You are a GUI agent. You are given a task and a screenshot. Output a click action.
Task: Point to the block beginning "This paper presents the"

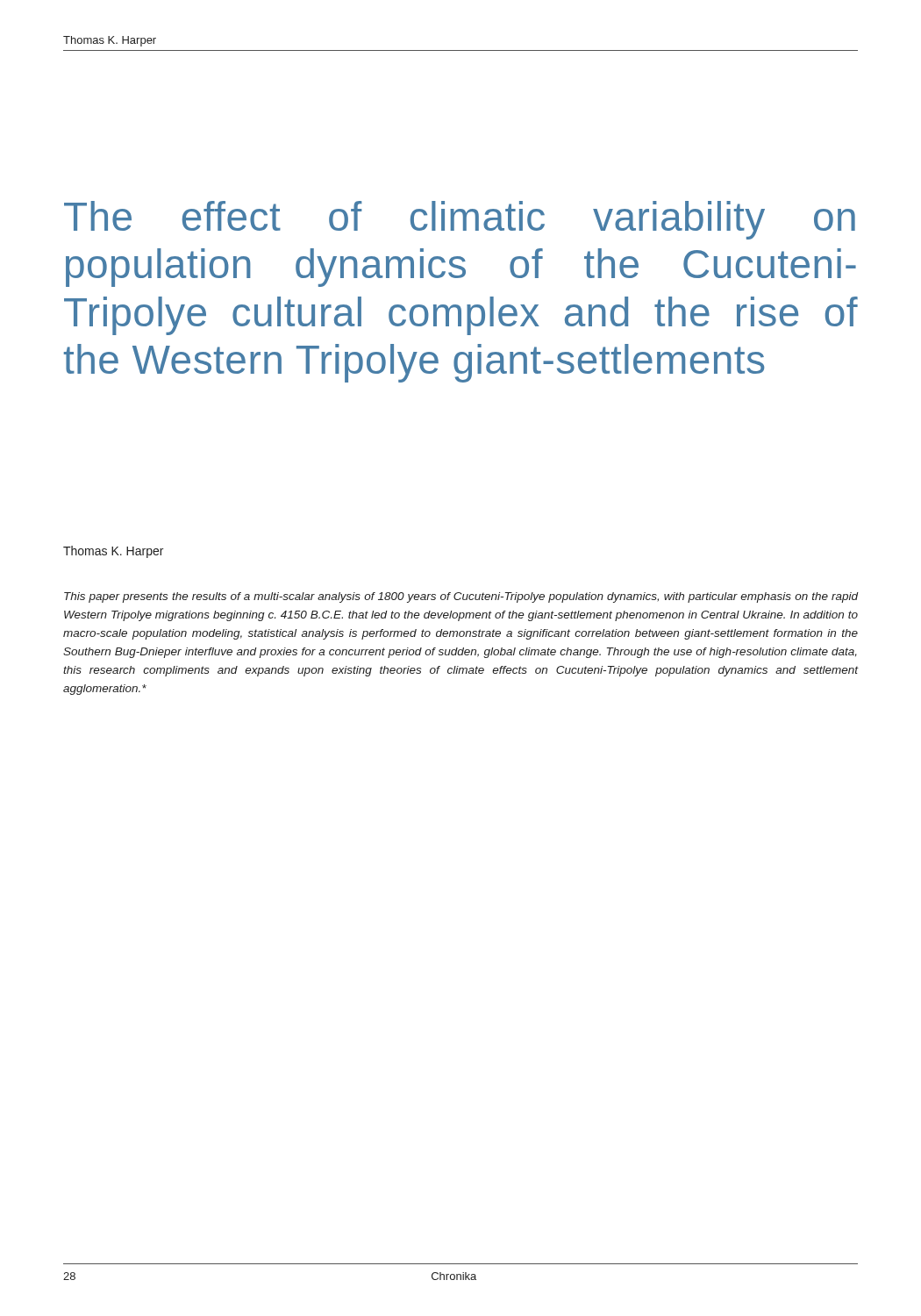[x=460, y=643]
